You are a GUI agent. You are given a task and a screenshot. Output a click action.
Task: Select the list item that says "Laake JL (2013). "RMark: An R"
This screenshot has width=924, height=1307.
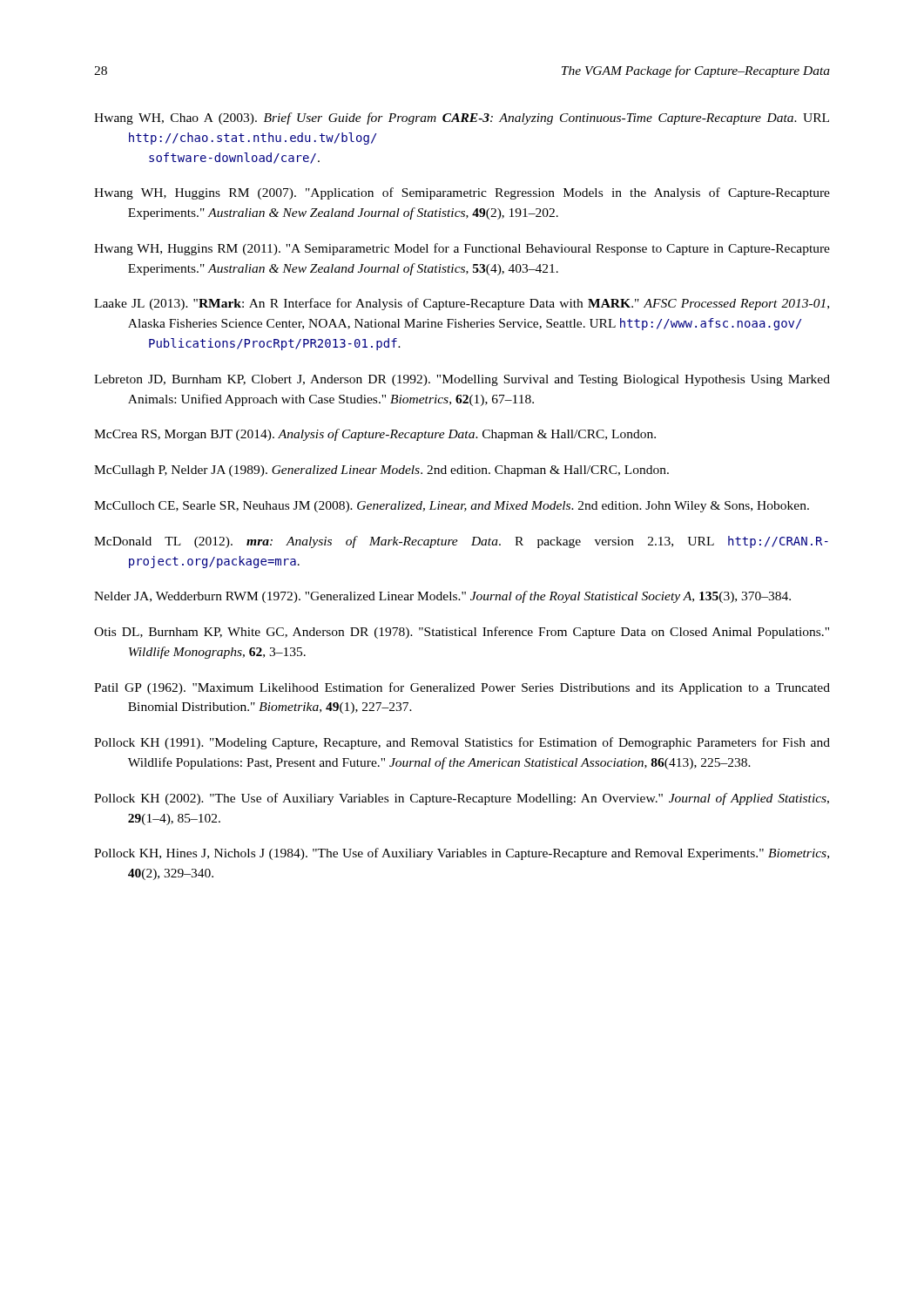(462, 323)
